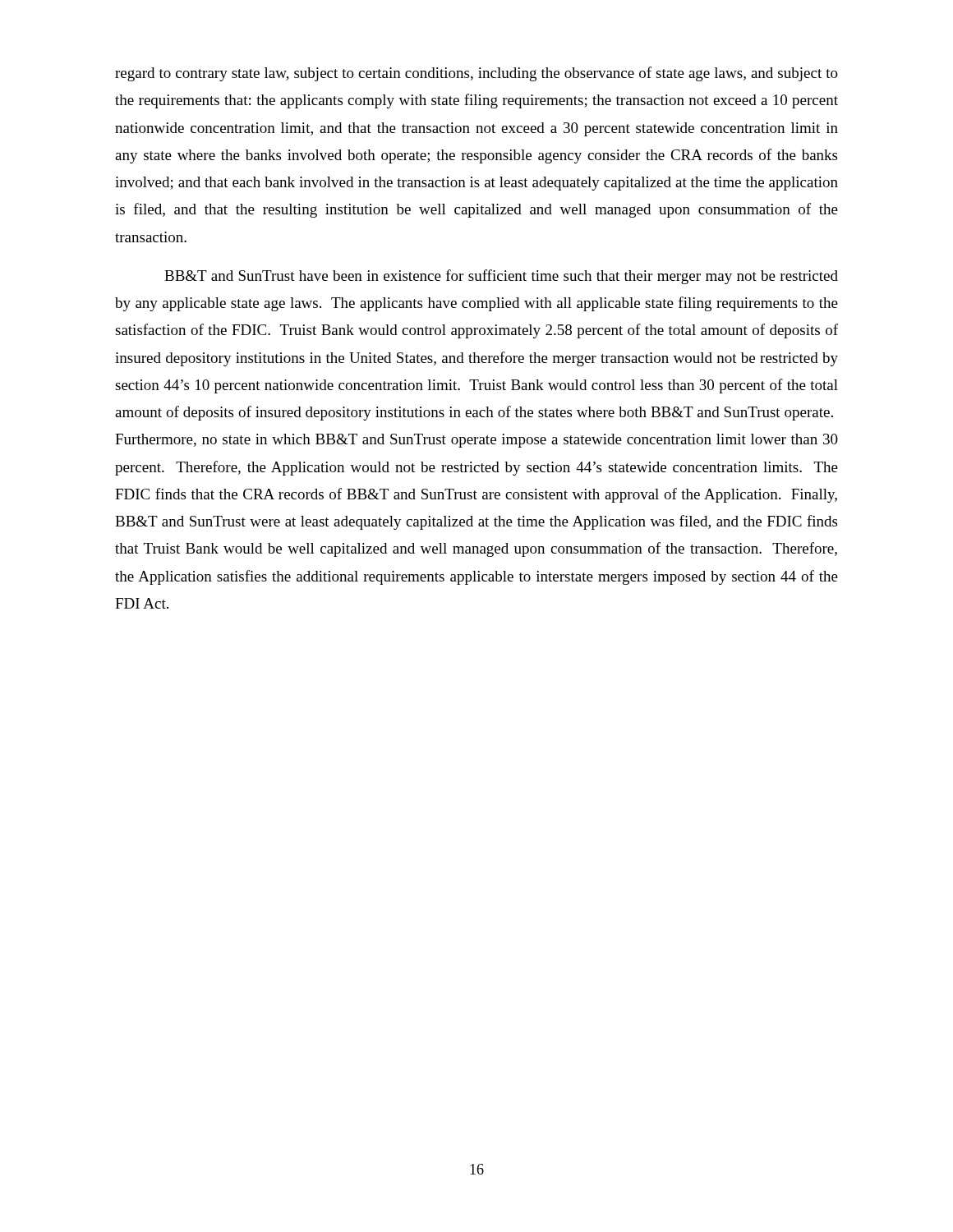The width and height of the screenshot is (953, 1232).
Task: Navigate to the text starting "regard to contrary state law, subject to"
Action: click(x=476, y=155)
